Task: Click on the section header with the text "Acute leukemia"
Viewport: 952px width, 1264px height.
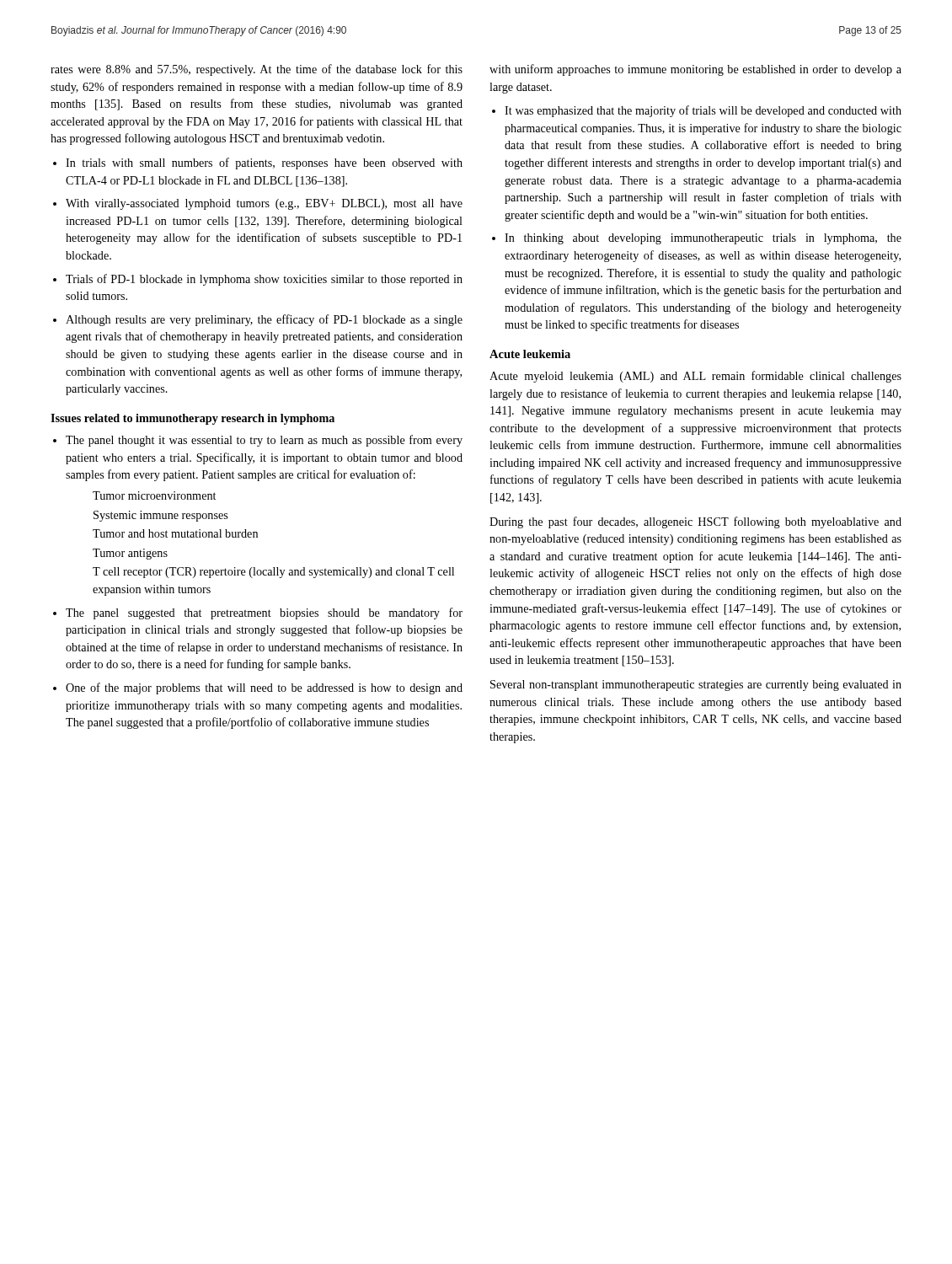Action: pos(530,354)
